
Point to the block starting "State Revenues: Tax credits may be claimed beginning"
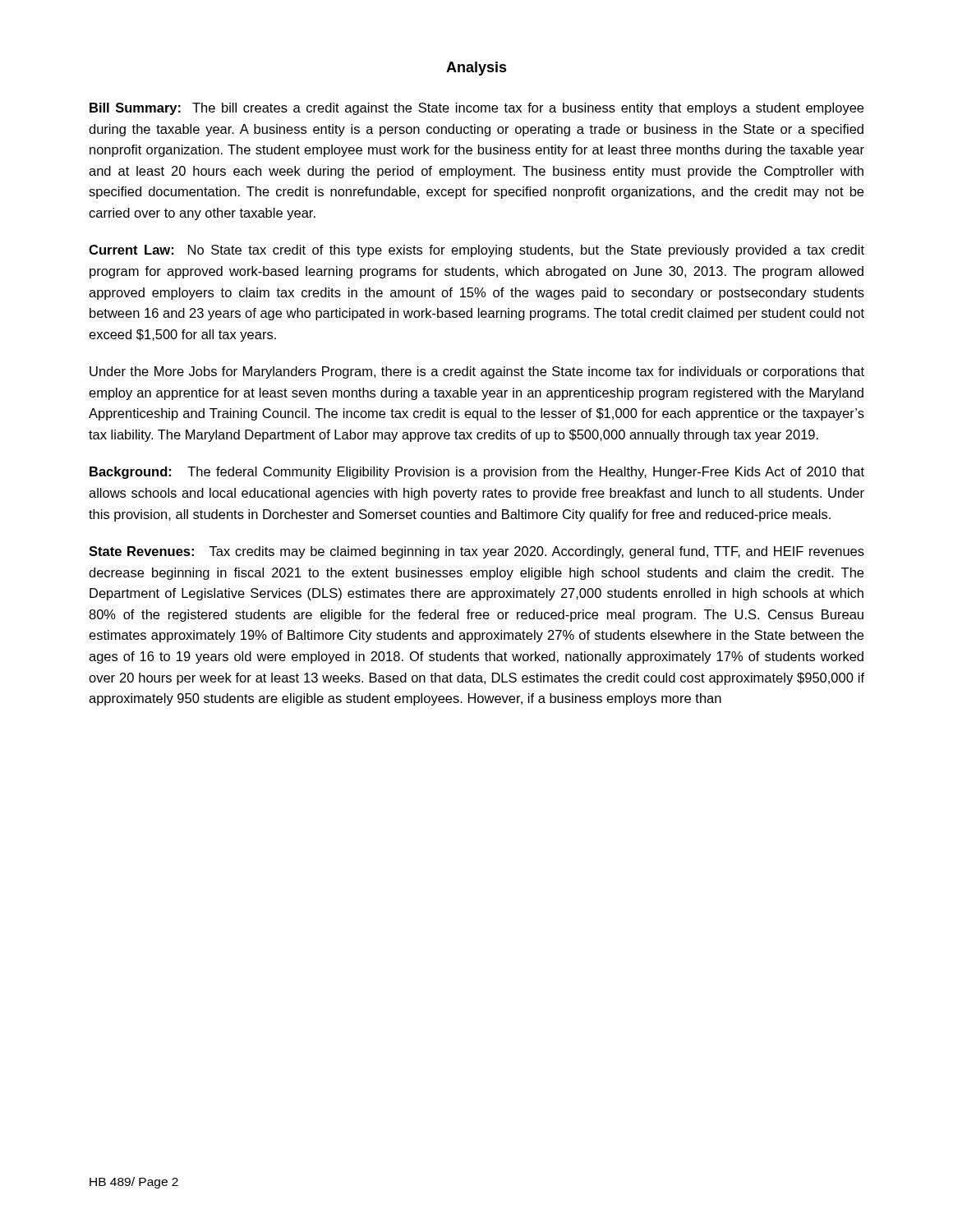[476, 625]
